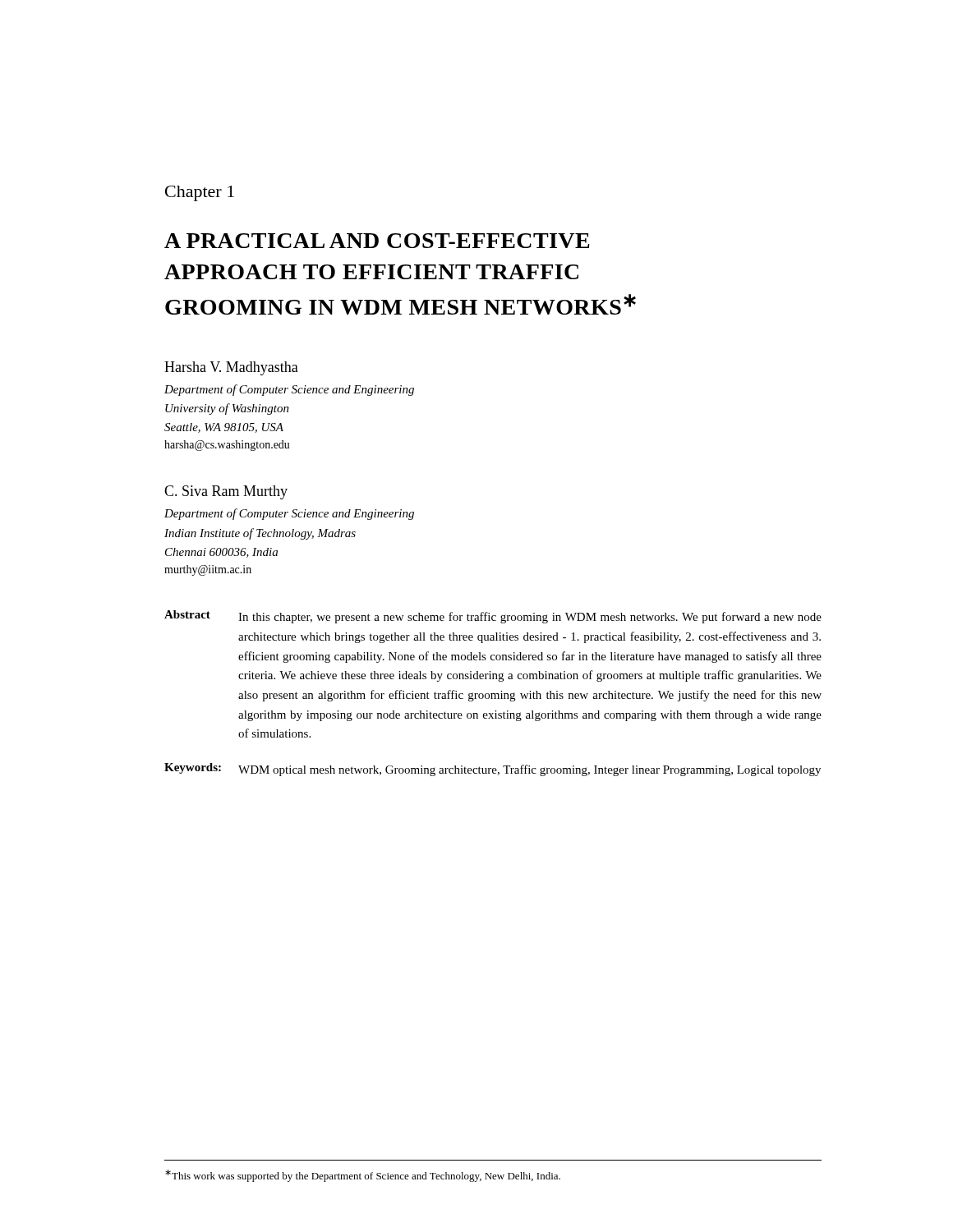Locate the passage starting "Chapter 1"
Viewport: 953px width, 1232px height.
200,191
